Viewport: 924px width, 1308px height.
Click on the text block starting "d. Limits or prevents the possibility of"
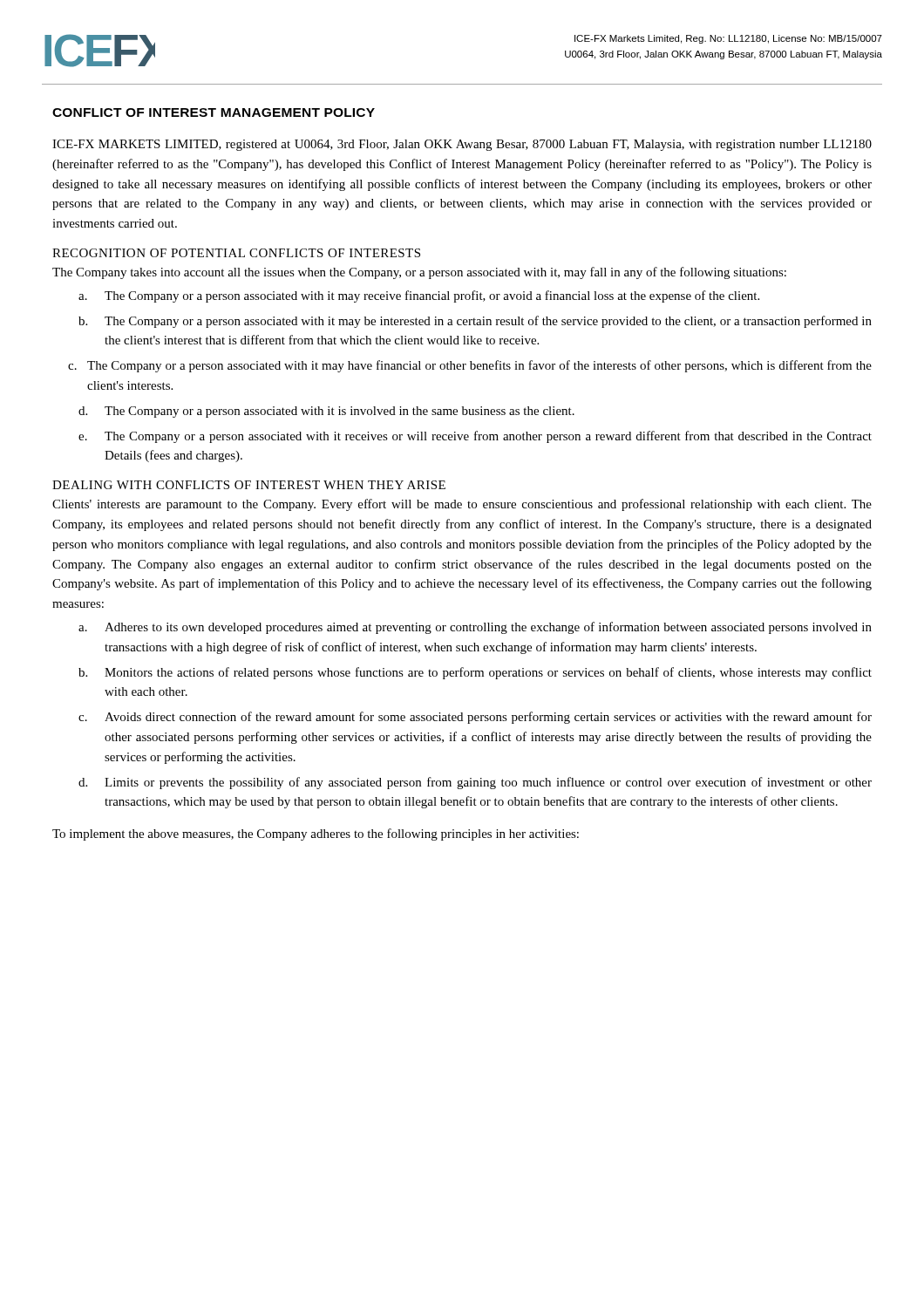475,792
